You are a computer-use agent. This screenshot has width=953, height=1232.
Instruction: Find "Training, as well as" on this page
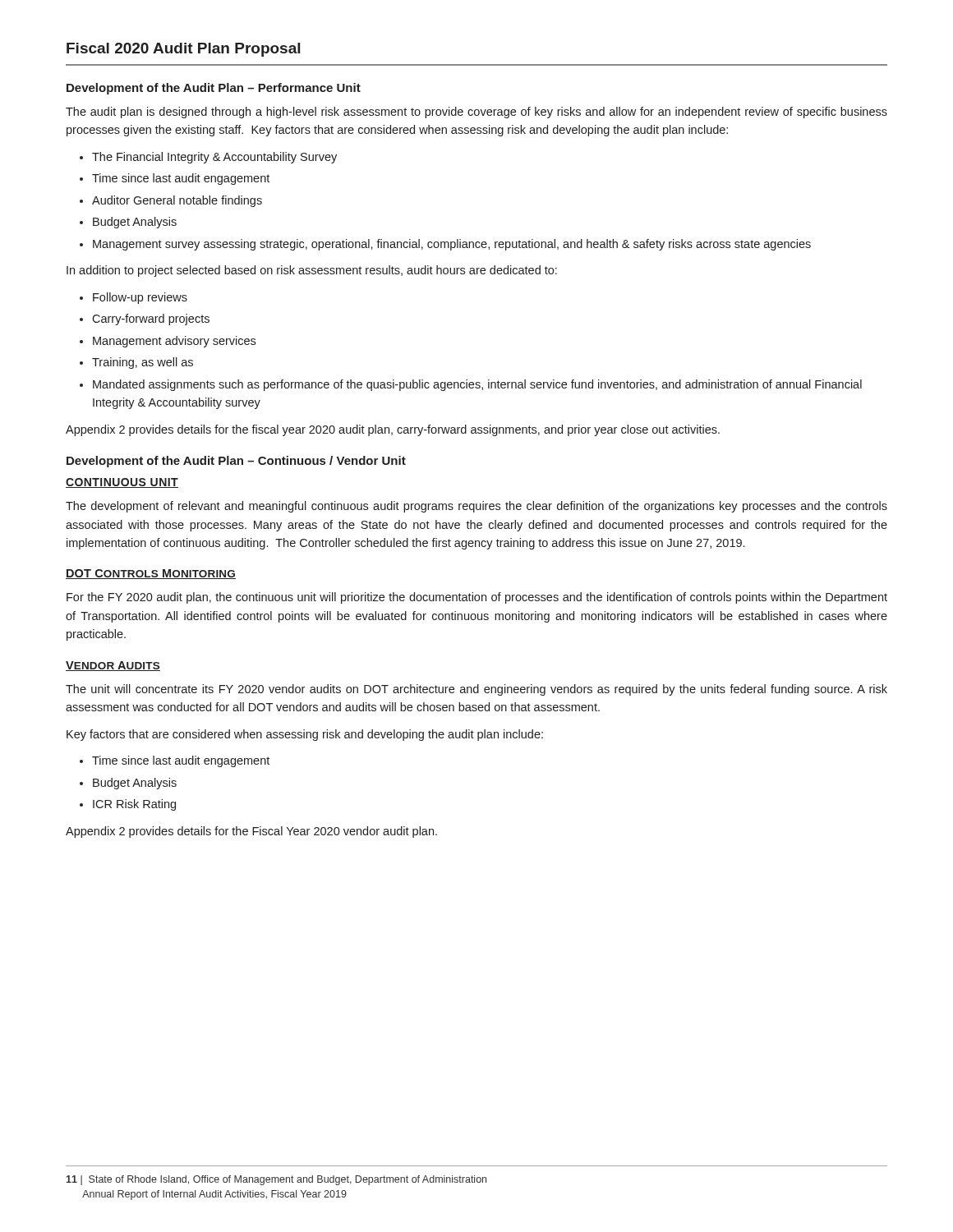click(x=143, y=362)
